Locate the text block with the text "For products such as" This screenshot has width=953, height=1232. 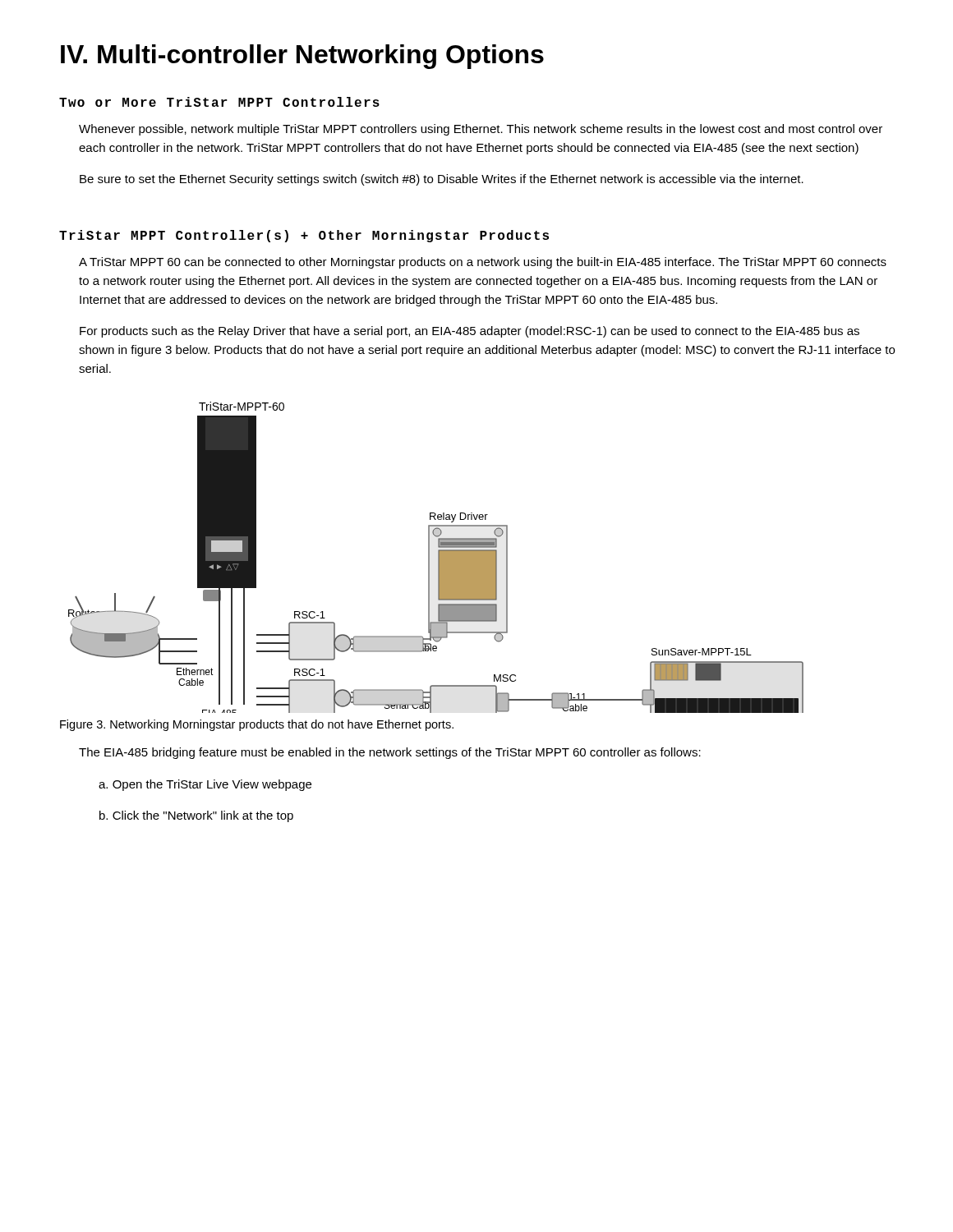point(488,349)
